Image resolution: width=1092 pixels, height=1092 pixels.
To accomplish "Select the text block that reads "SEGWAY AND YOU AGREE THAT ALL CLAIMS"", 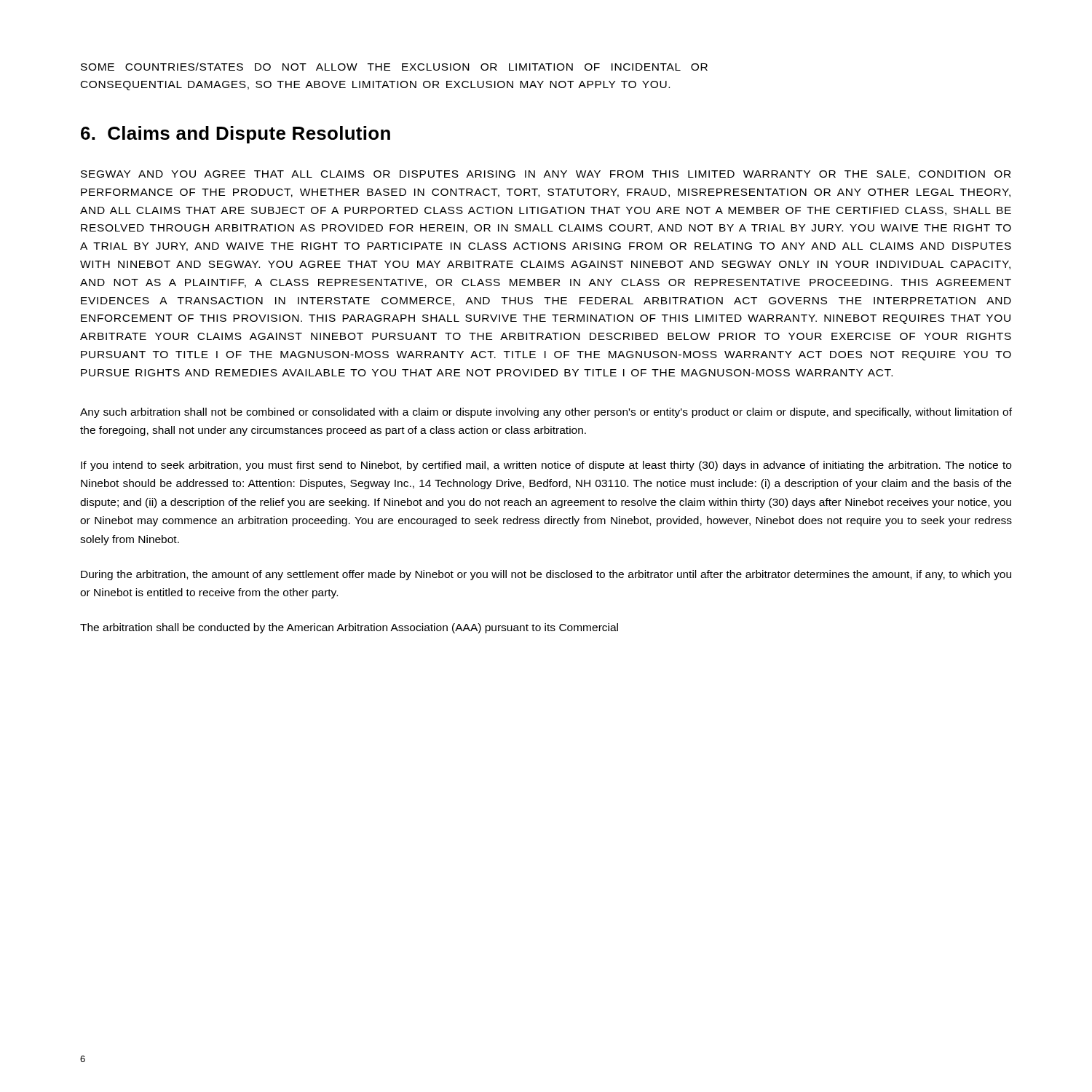I will click(x=546, y=273).
